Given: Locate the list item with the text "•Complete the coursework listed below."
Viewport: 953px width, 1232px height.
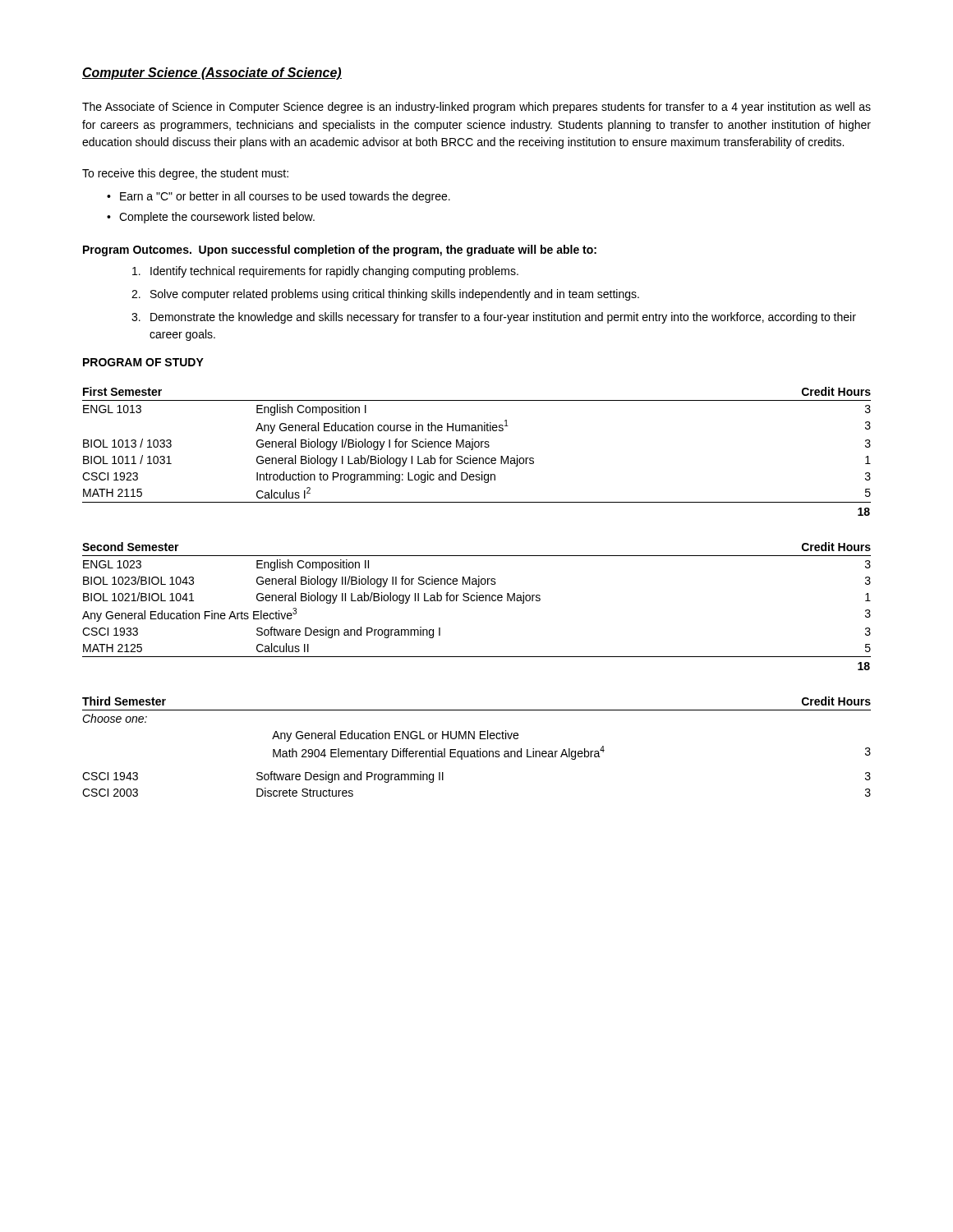Looking at the screenshot, I should (x=211, y=218).
